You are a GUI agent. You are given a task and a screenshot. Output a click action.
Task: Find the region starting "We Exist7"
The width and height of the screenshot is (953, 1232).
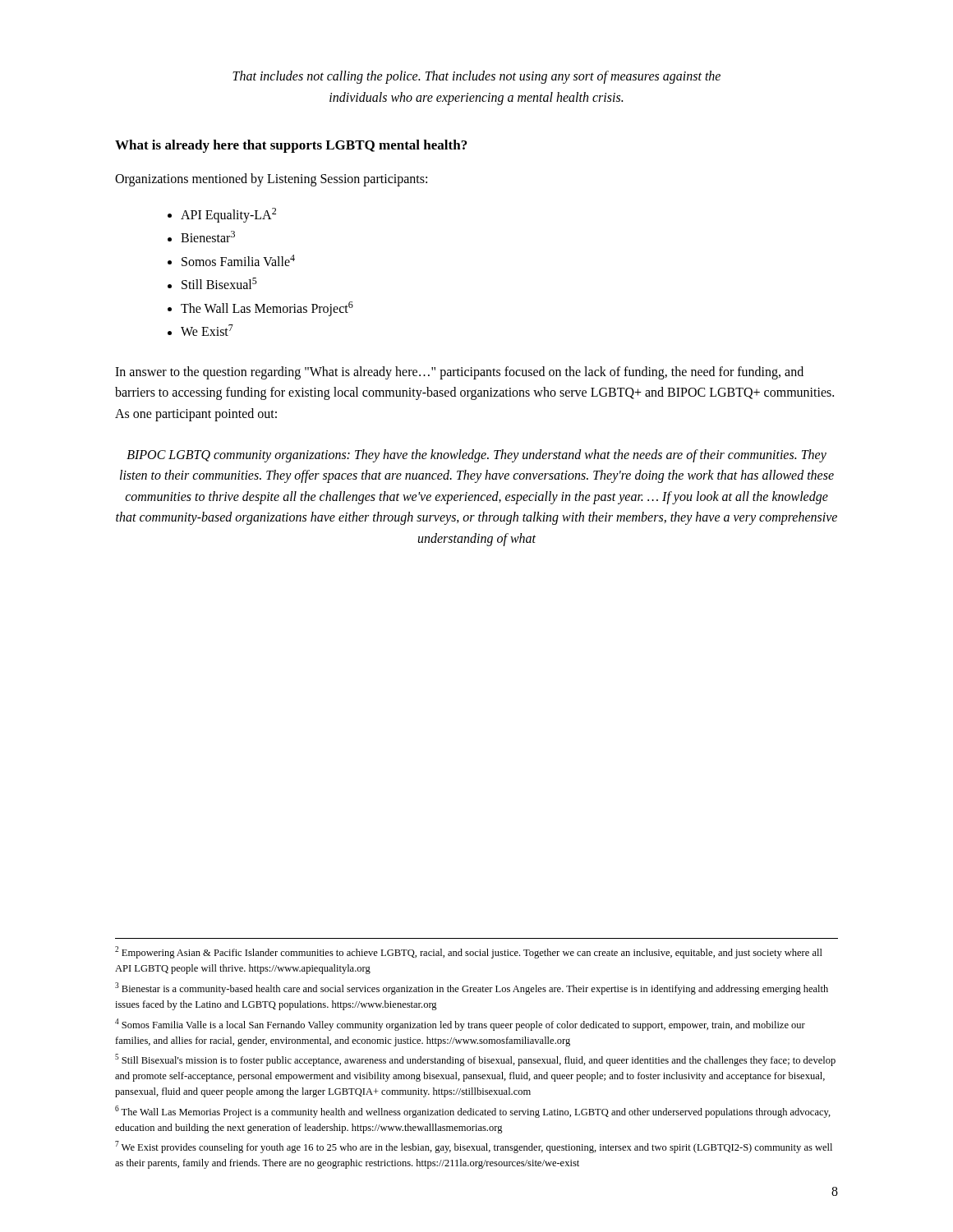coord(207,331)
